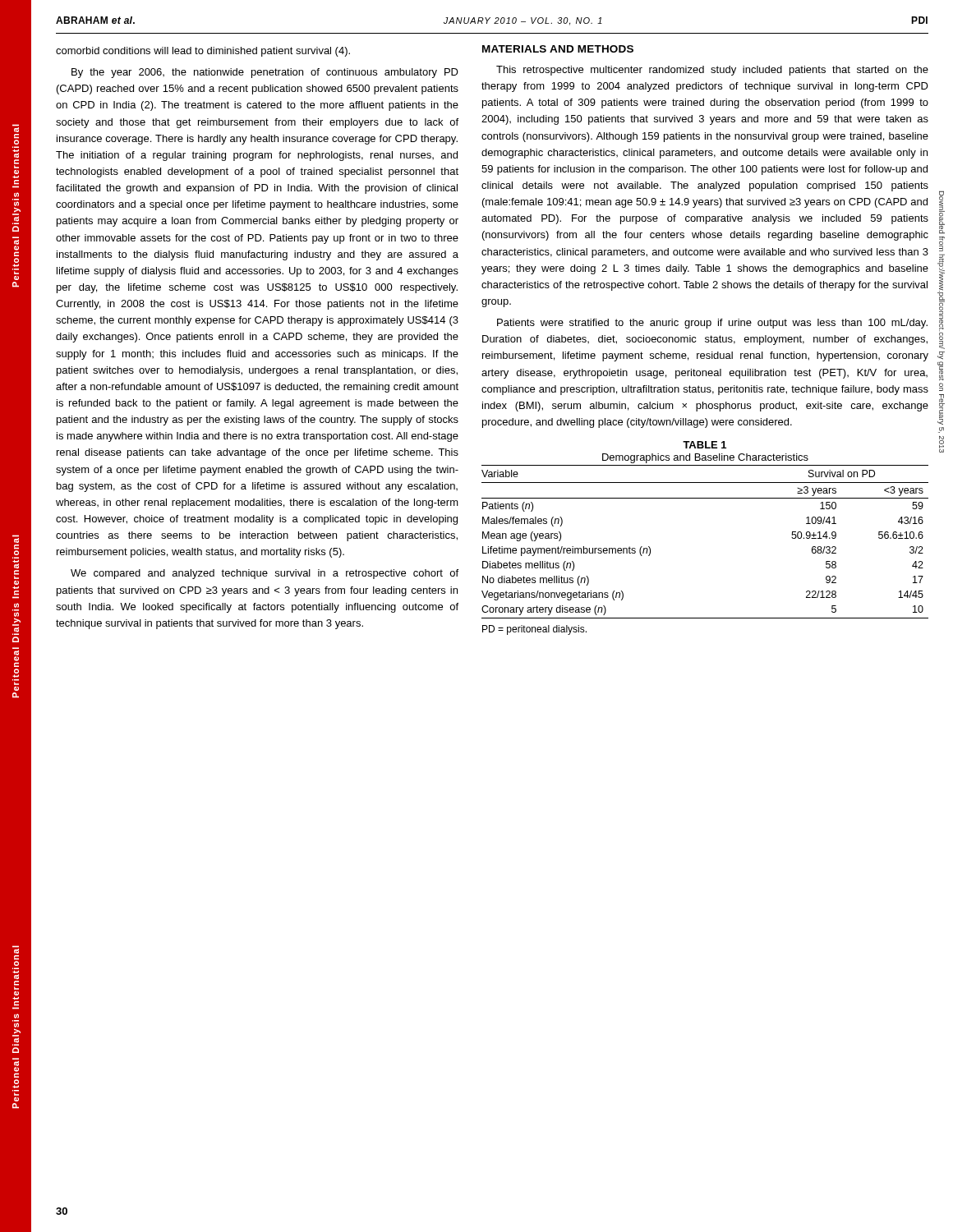This screenshot has width=953, height=1232.
Task: Select a table
Action: [x=705, y=542]
